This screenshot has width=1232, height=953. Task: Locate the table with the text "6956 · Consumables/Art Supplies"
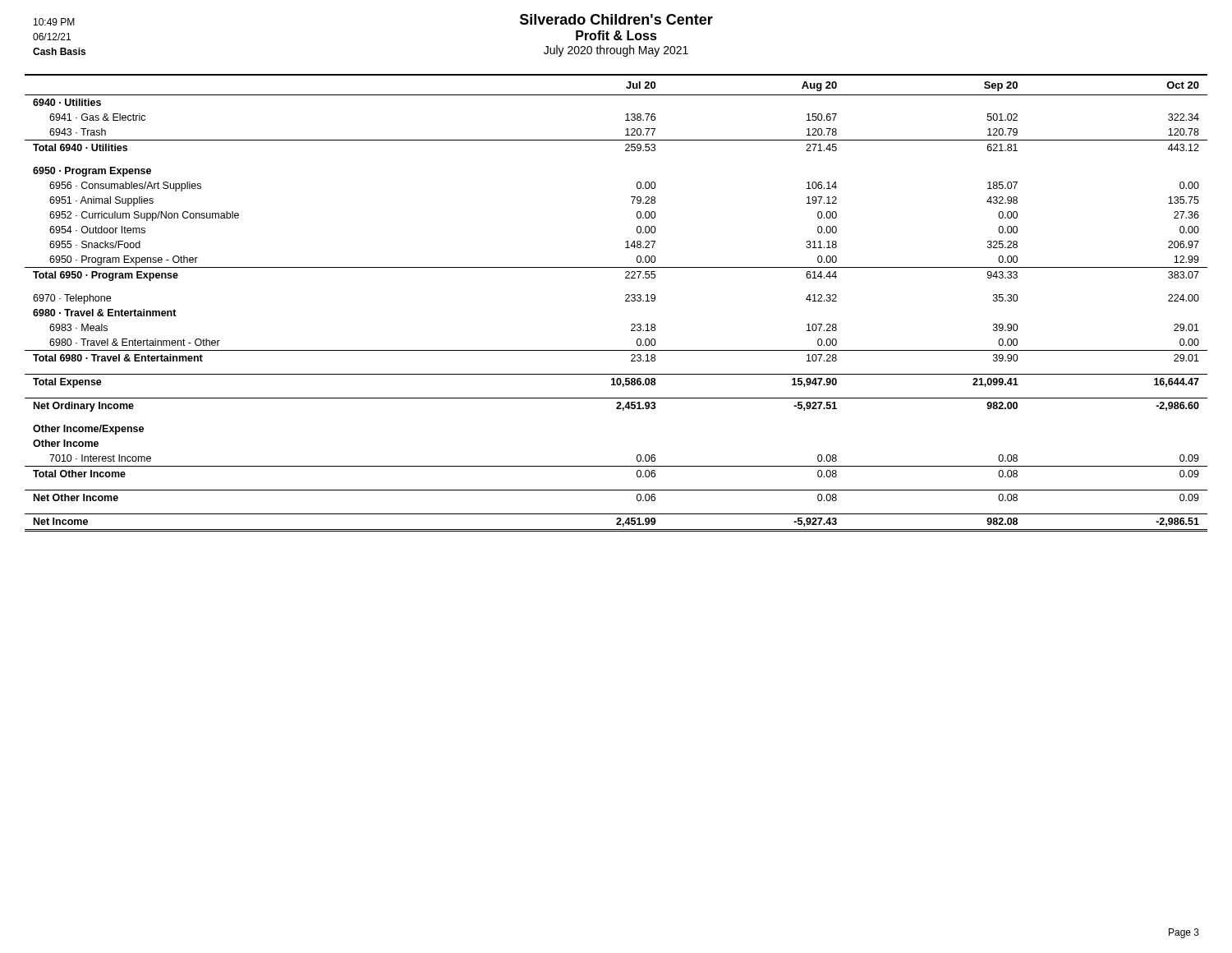616,303
